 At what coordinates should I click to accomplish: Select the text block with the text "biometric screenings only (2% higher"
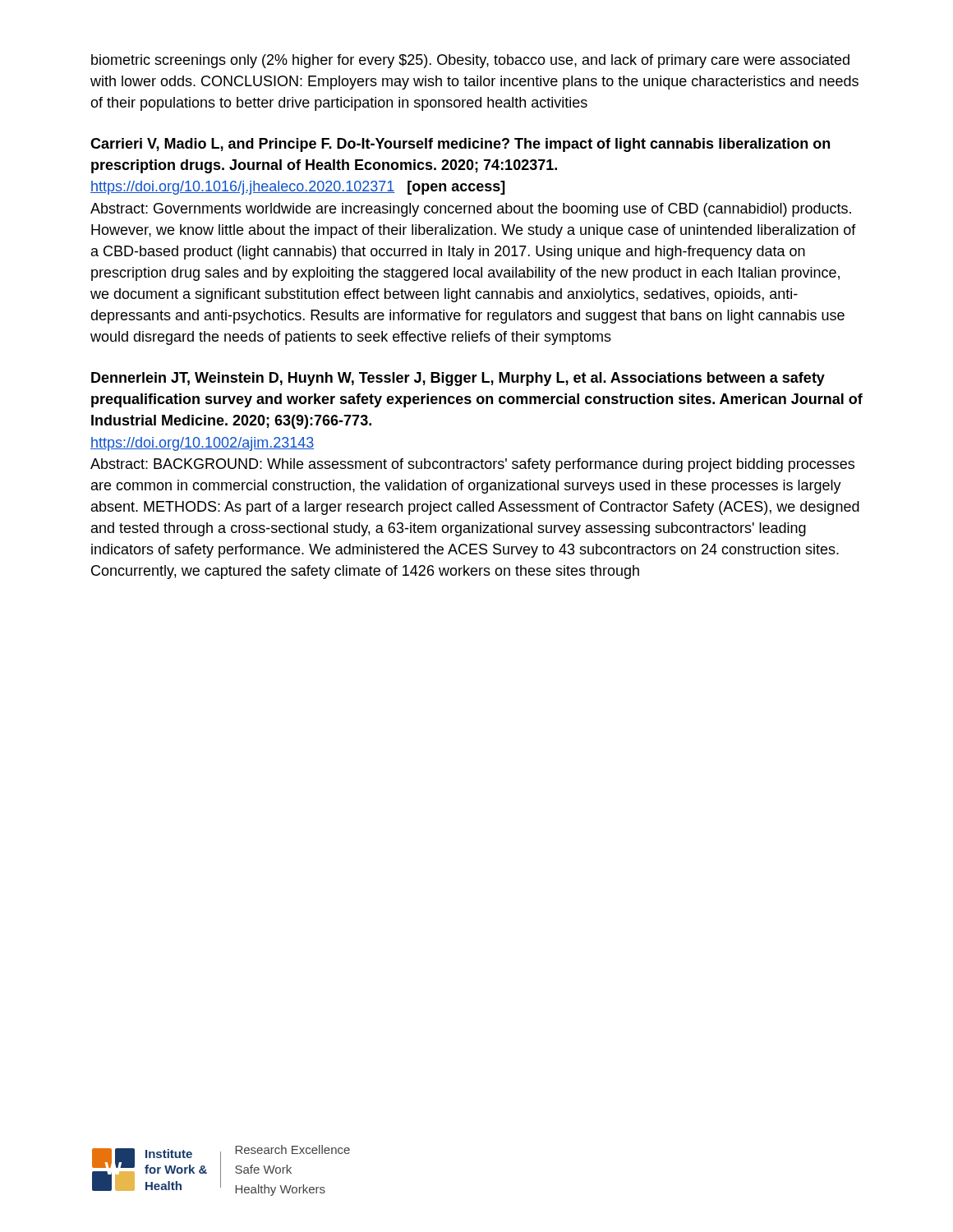[x=475, y=81]
